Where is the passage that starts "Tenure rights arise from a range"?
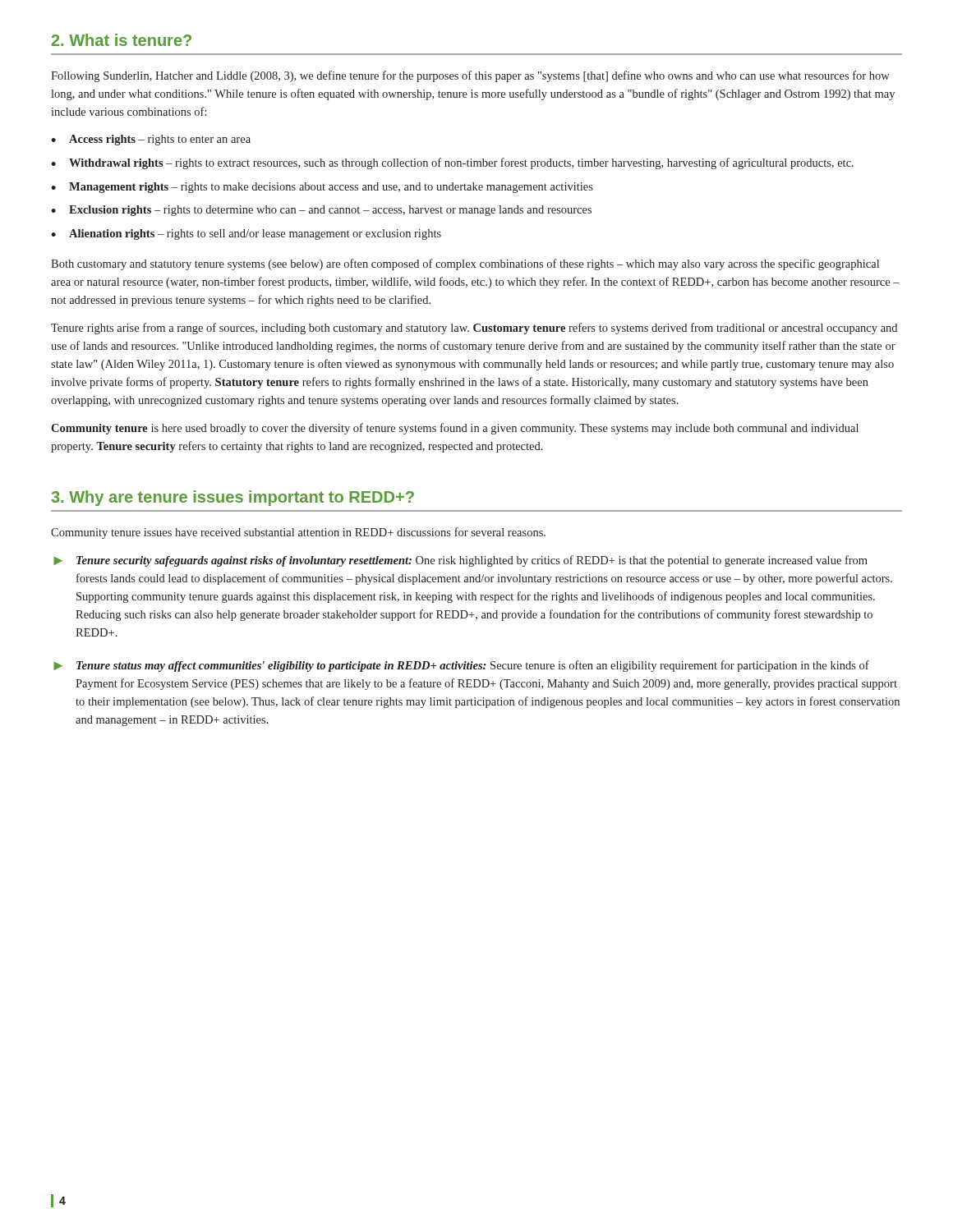This screenshot has width=953, height=1232. (x=474, y=364)
